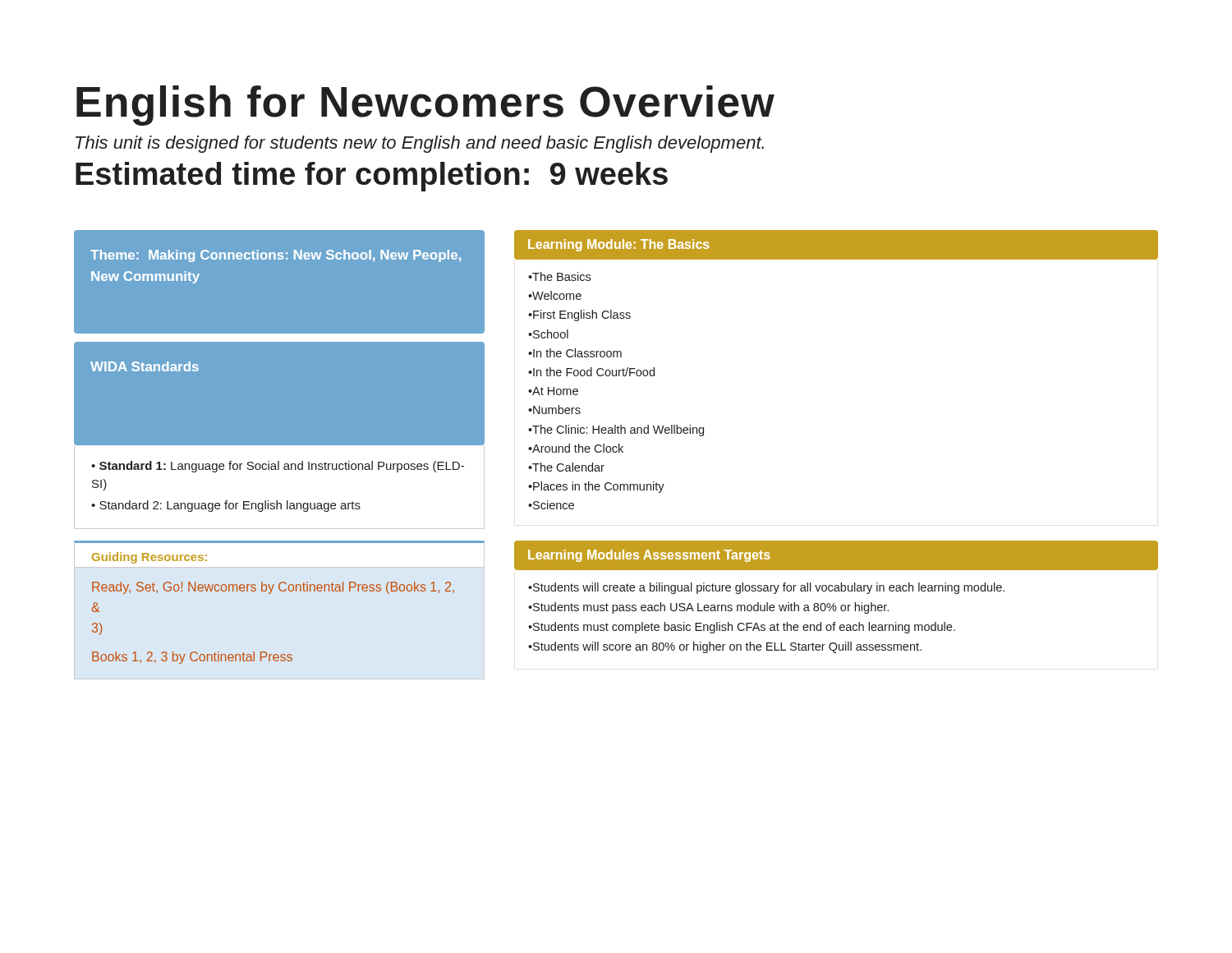The image size is (1232, 953).
Task: Locate the text starting "Books 1, 2, 3 by"
Action: pos(279,657)
